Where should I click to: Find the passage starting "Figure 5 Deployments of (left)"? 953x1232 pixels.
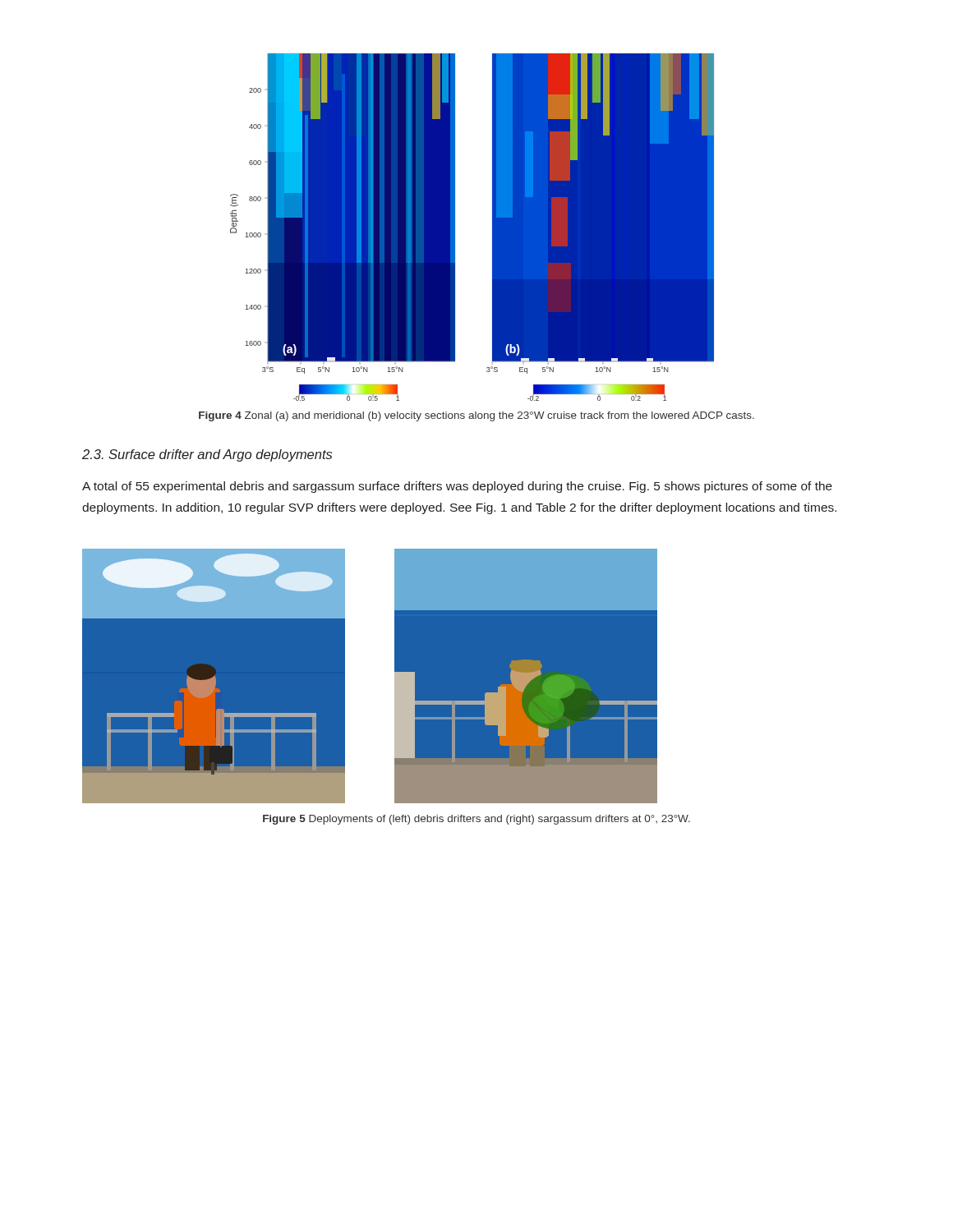[x=476, y=819]
